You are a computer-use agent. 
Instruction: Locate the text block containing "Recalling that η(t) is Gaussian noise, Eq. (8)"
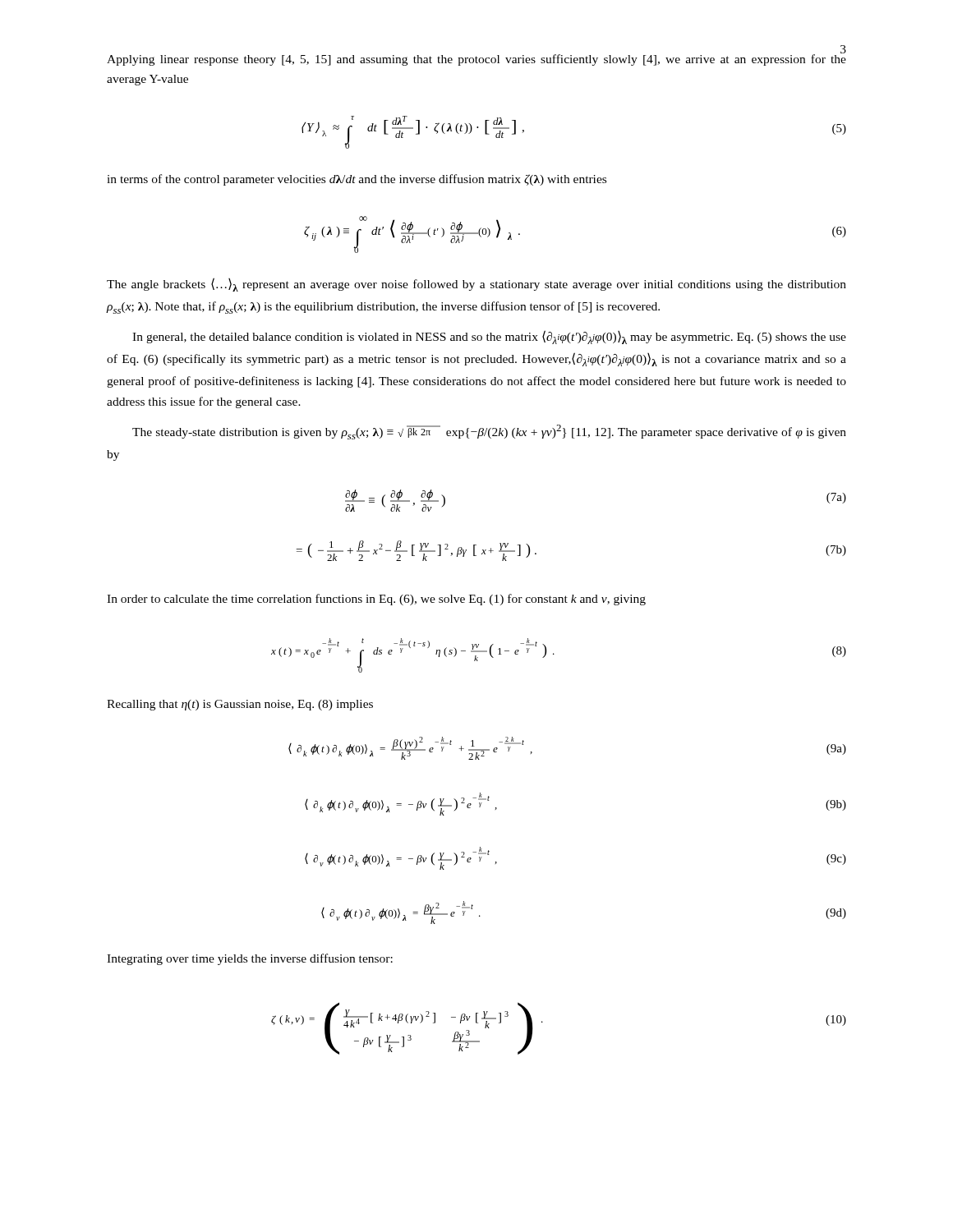240,705
